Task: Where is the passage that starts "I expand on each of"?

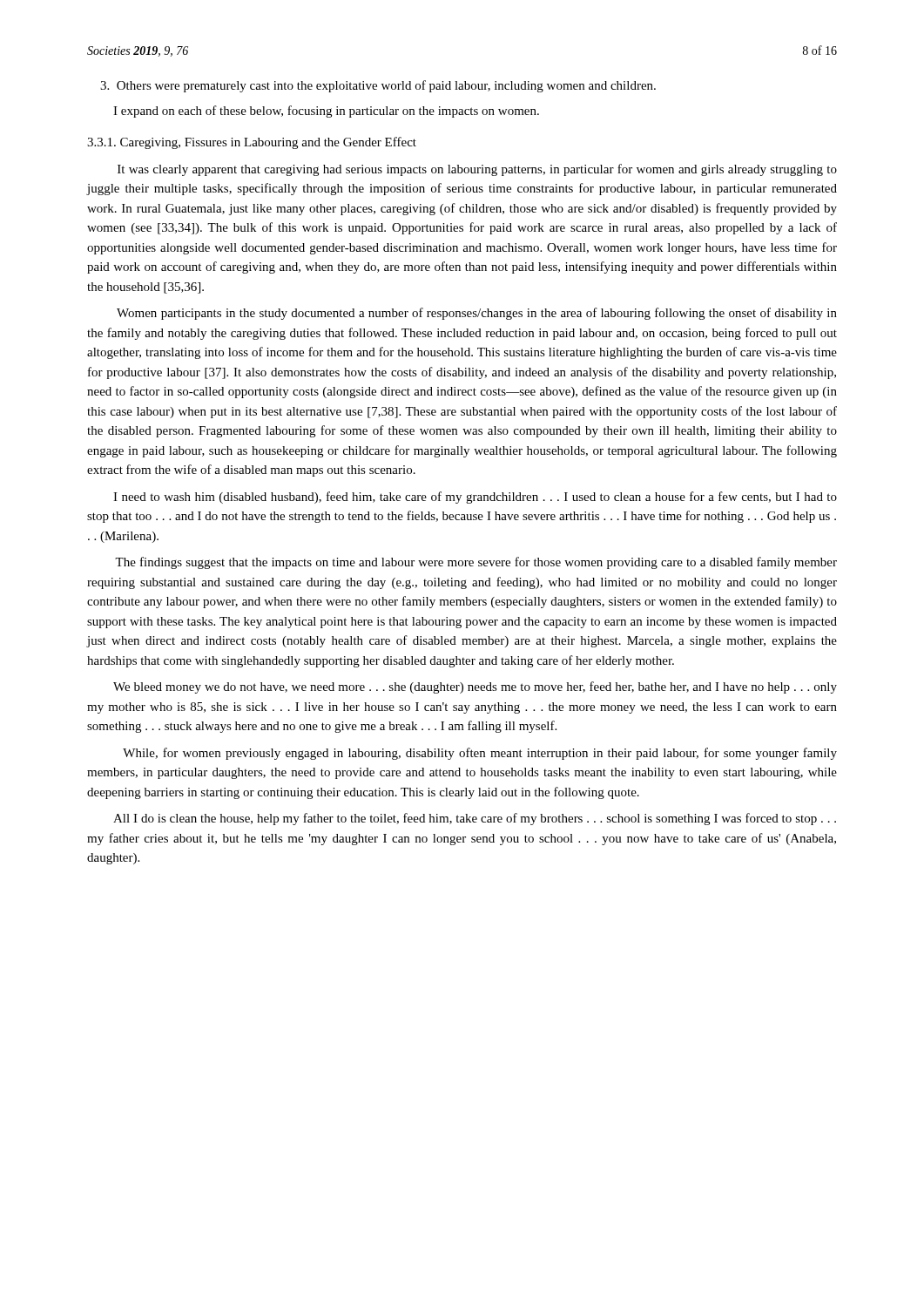Action: click(x=313, y=110)
